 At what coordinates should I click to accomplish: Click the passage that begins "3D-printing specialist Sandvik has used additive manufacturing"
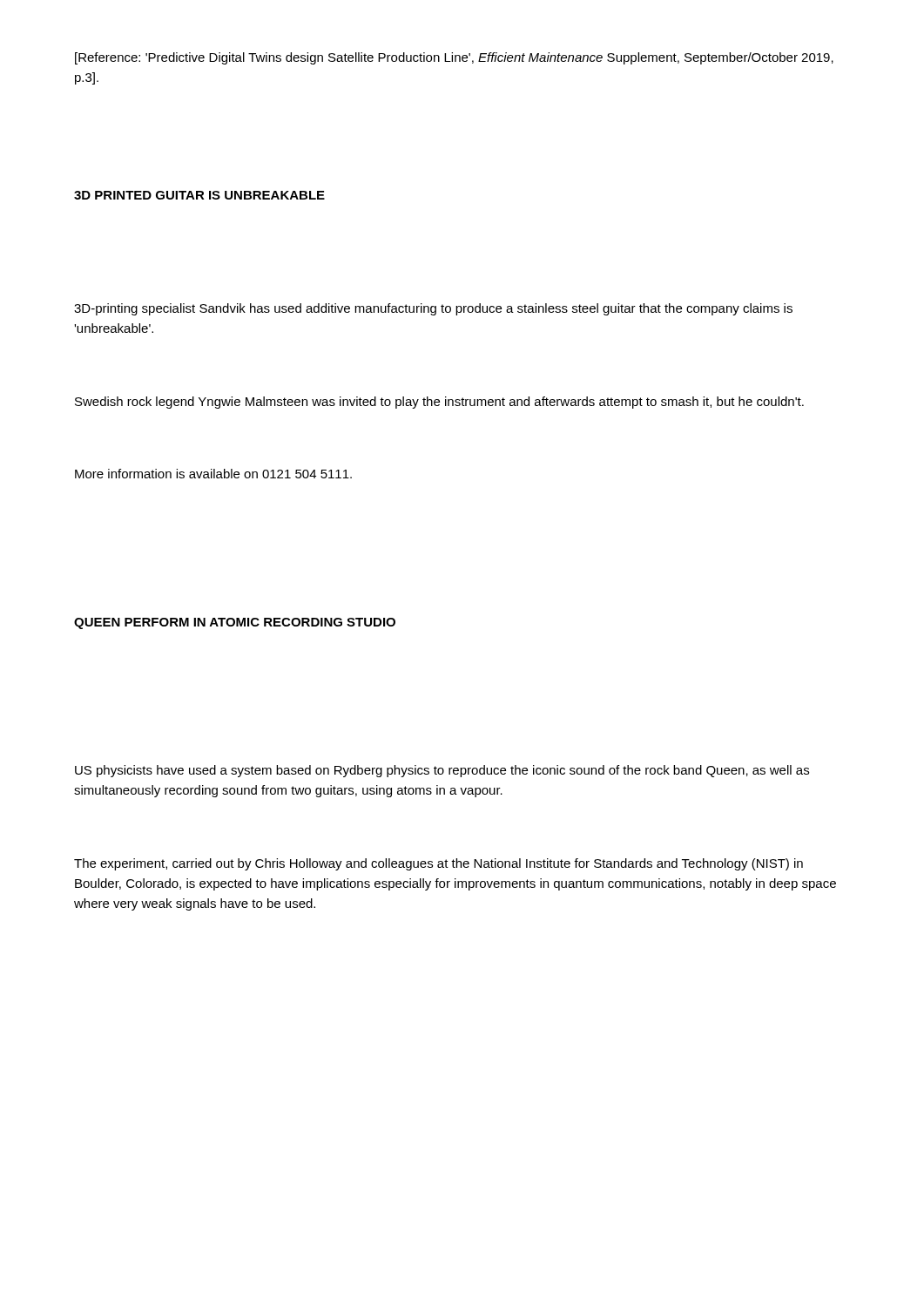(433, 318)
